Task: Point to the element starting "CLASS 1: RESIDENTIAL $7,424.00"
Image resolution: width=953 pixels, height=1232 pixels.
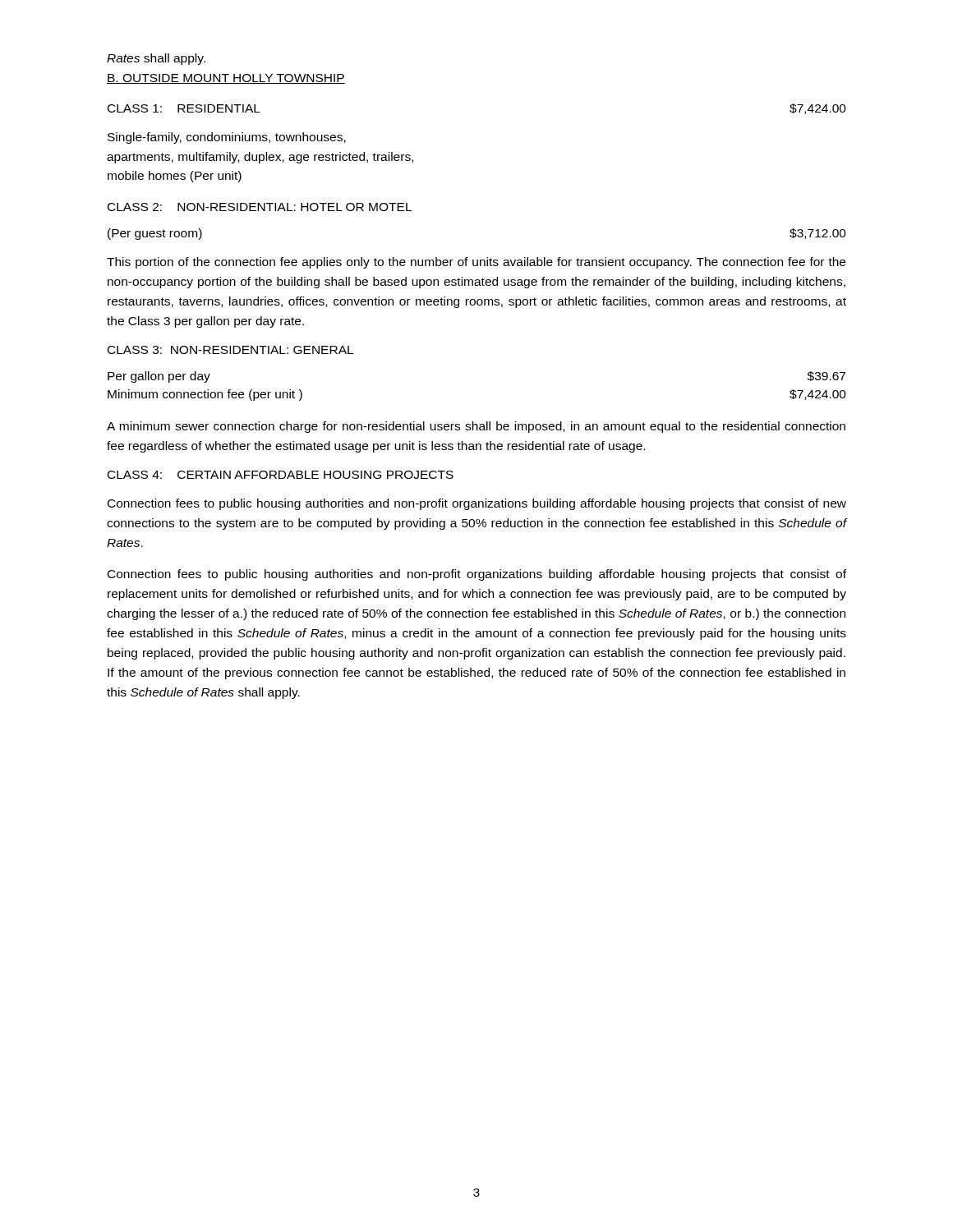Action: 136,109
